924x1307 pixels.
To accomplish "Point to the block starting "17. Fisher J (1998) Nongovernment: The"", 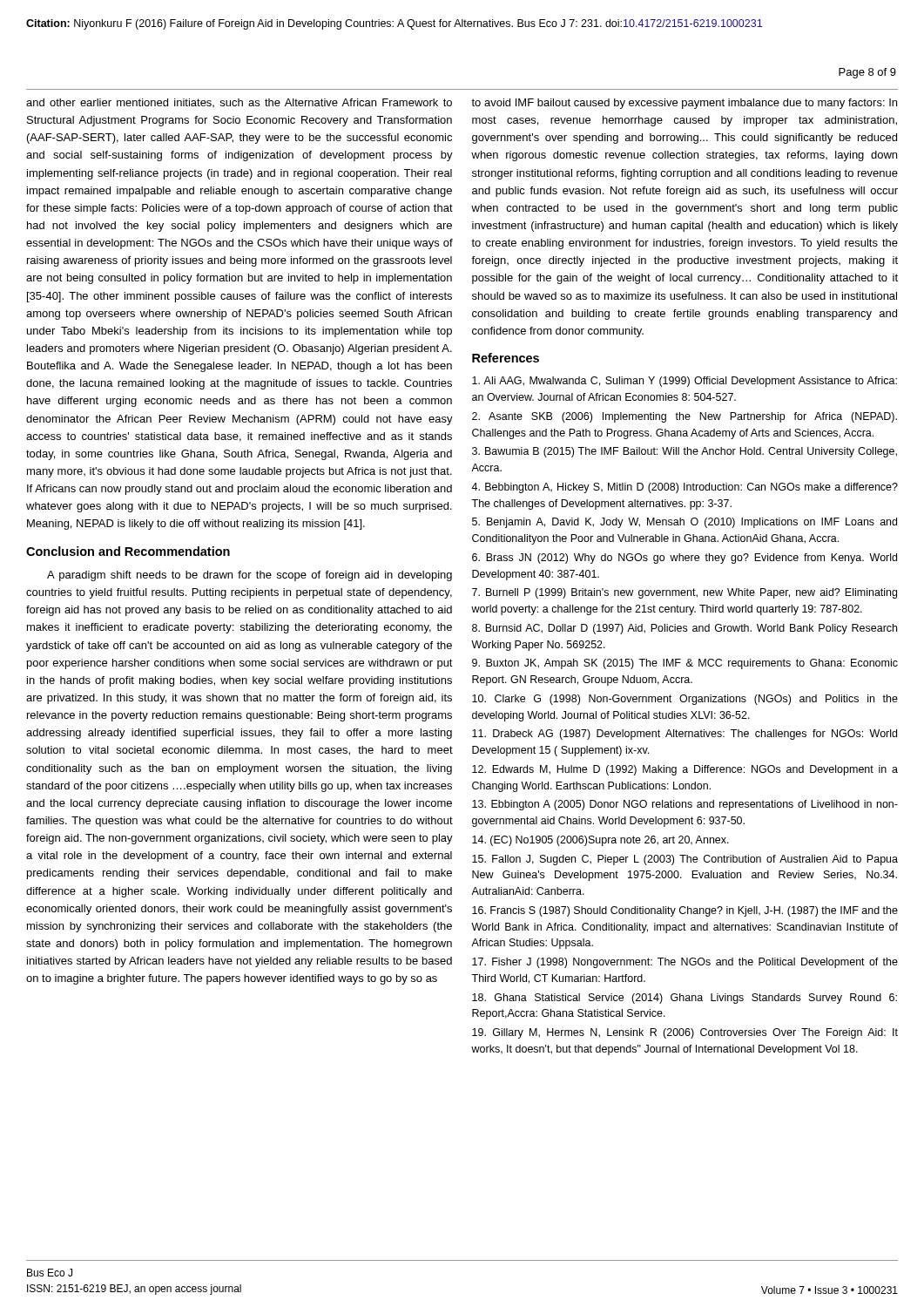I will click(685, 970).
